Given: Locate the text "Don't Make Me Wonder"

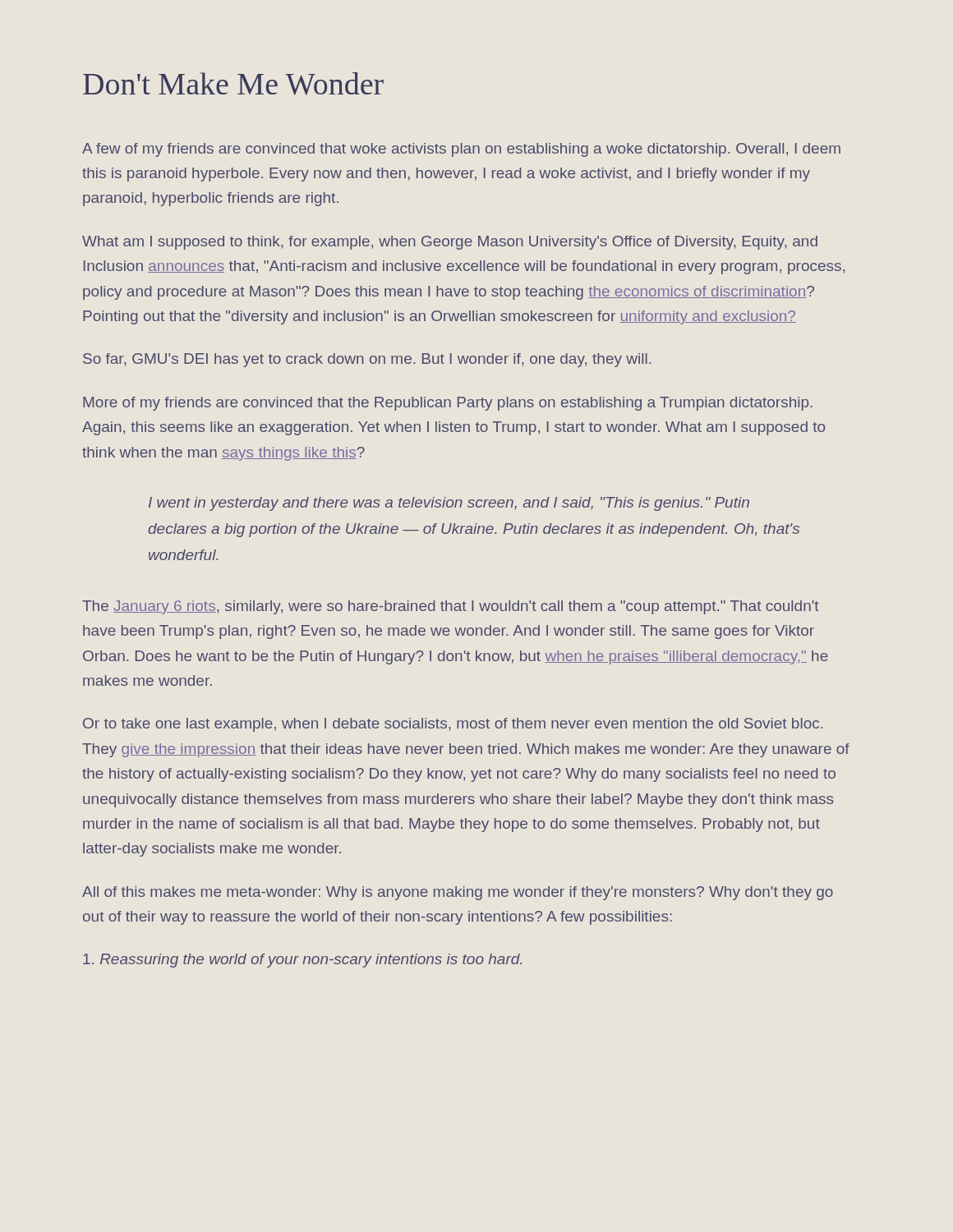Looking at the screenshot, I should [233, 84].
